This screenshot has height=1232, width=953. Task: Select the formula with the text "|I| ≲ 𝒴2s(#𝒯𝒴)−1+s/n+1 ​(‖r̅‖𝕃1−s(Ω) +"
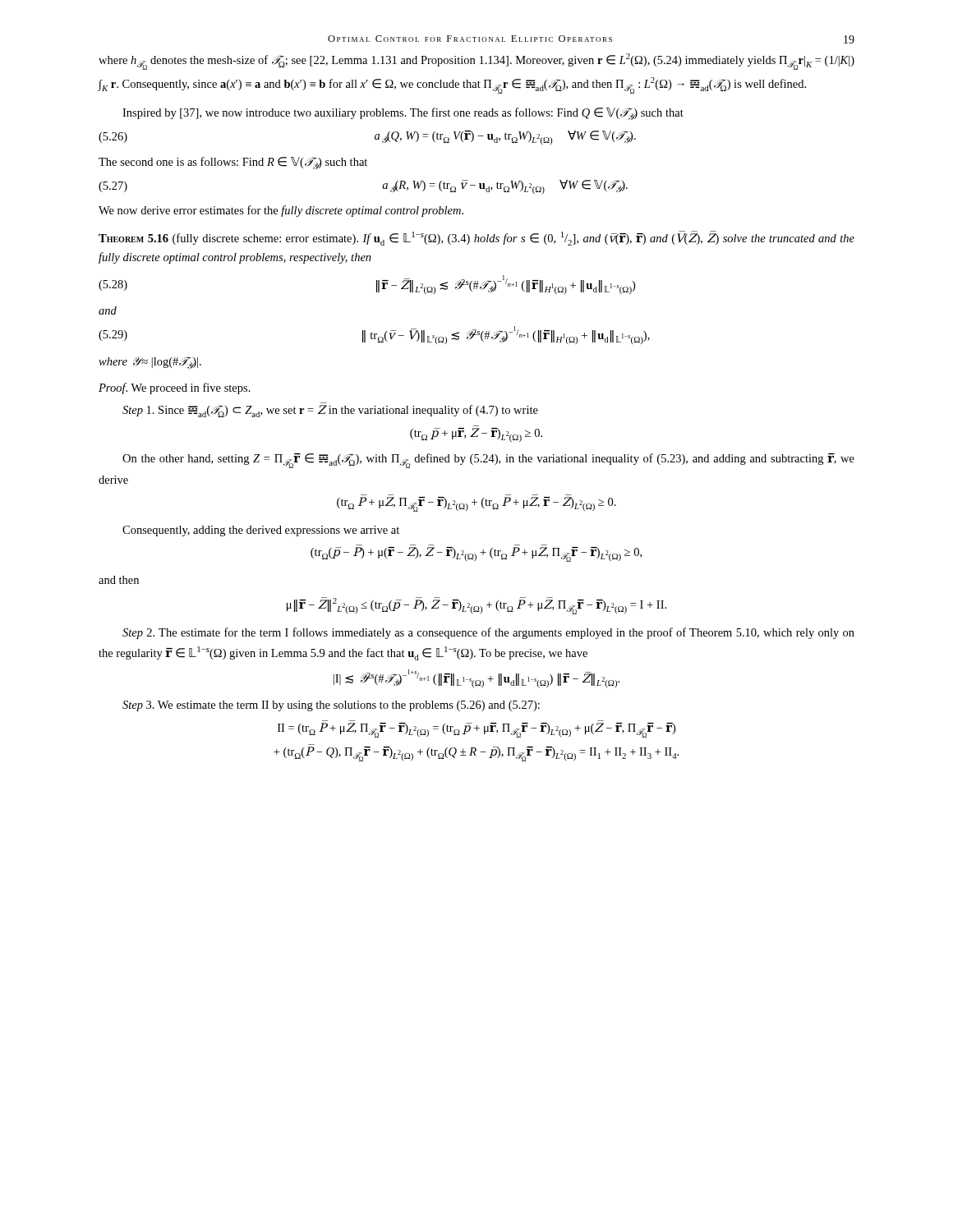[x=476, y=678]
